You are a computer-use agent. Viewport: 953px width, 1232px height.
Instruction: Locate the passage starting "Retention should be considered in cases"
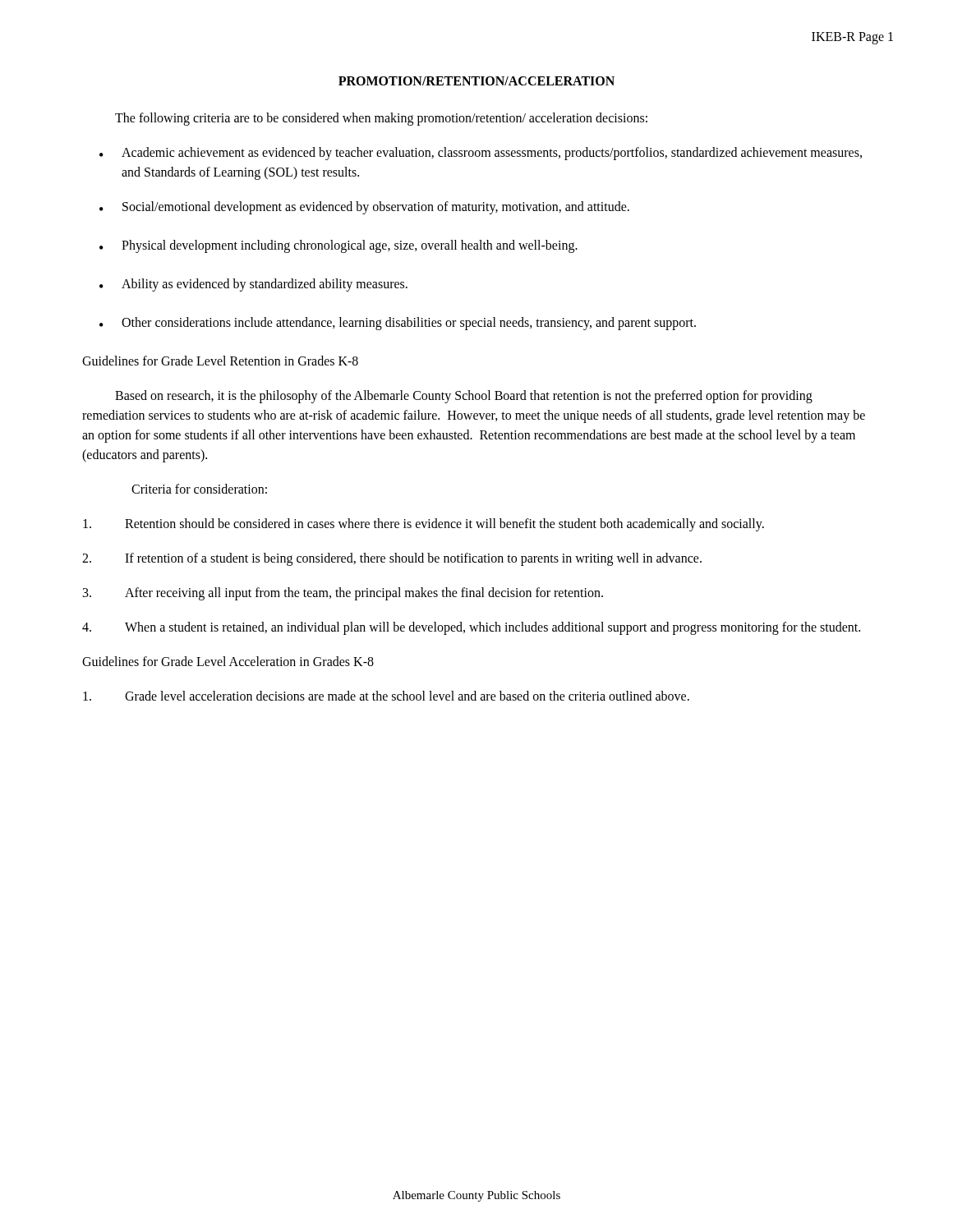[x=476, y=524]
